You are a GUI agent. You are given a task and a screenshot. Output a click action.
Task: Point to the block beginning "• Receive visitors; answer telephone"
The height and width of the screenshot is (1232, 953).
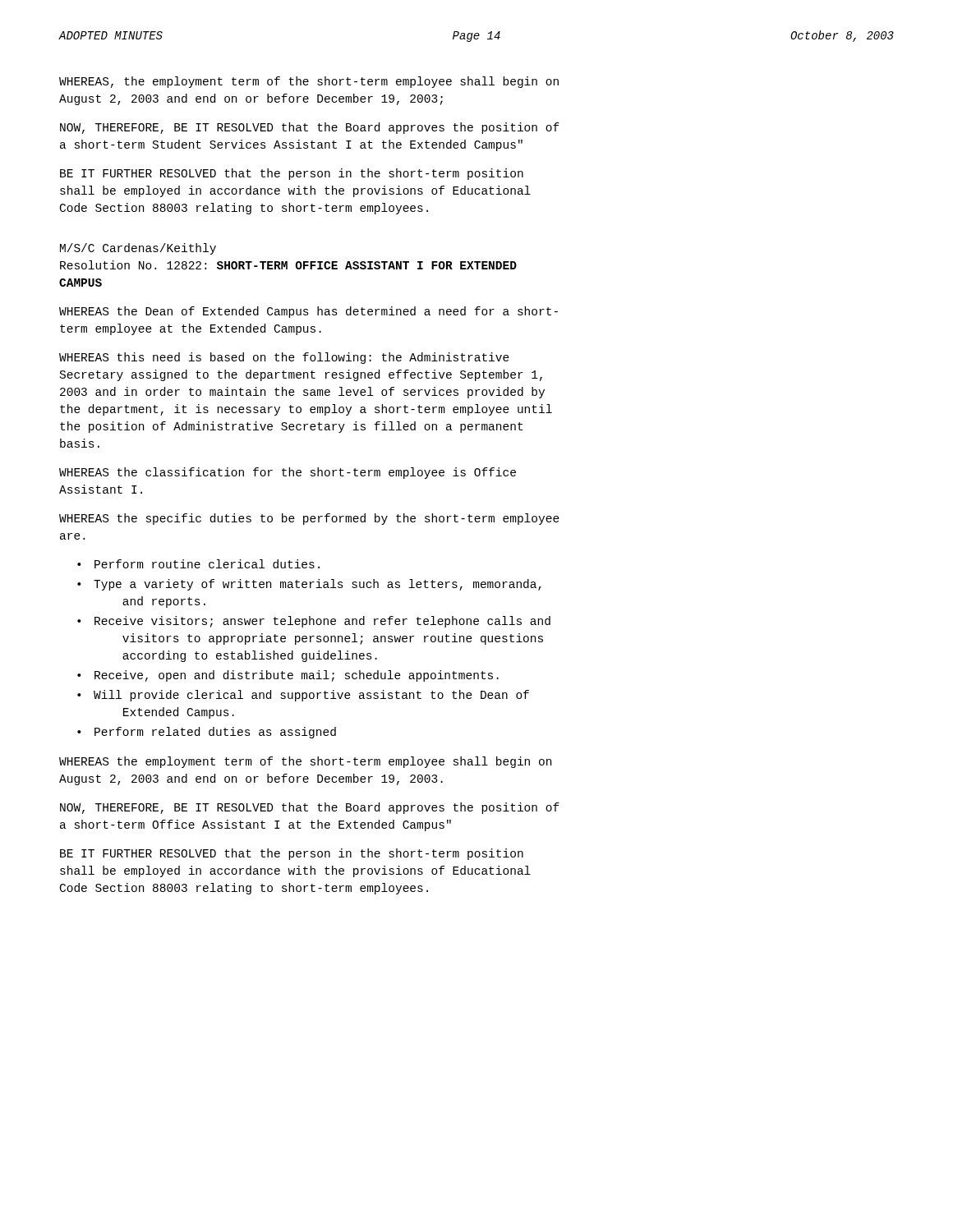[x=485, y=640]
